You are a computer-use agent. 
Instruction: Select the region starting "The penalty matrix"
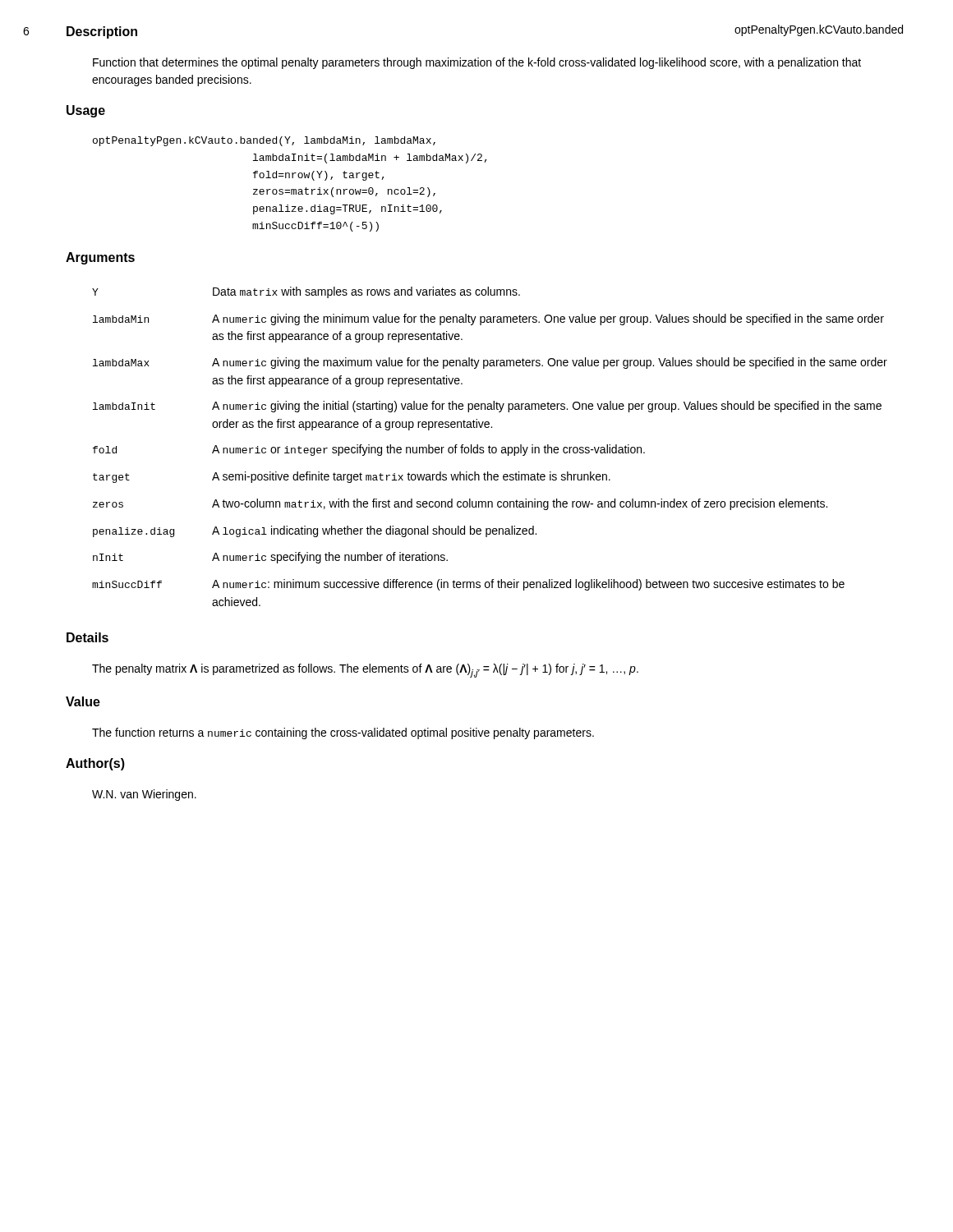pos(366,670)
